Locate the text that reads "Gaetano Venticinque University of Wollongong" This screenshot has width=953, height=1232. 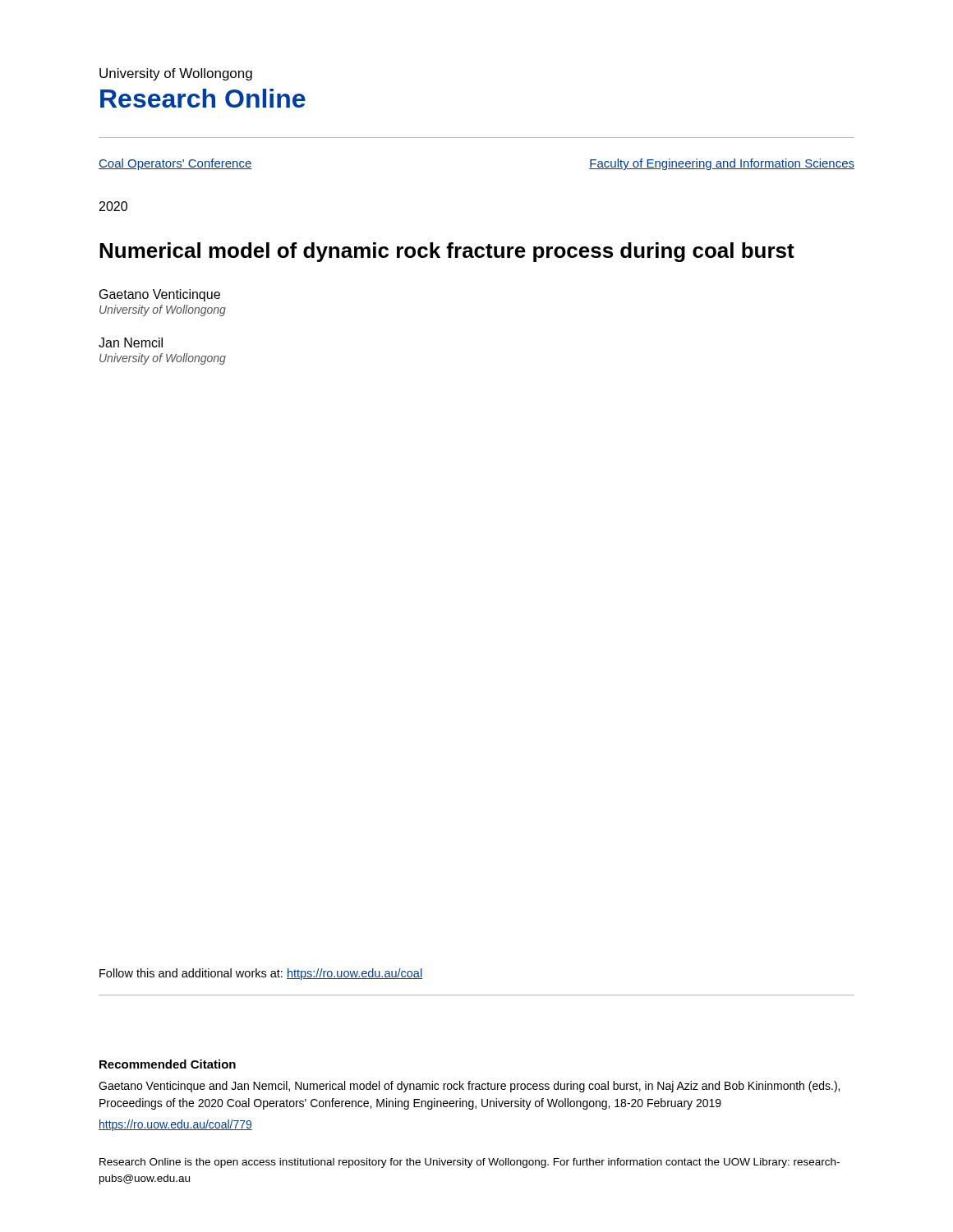(x=160, y=295)
